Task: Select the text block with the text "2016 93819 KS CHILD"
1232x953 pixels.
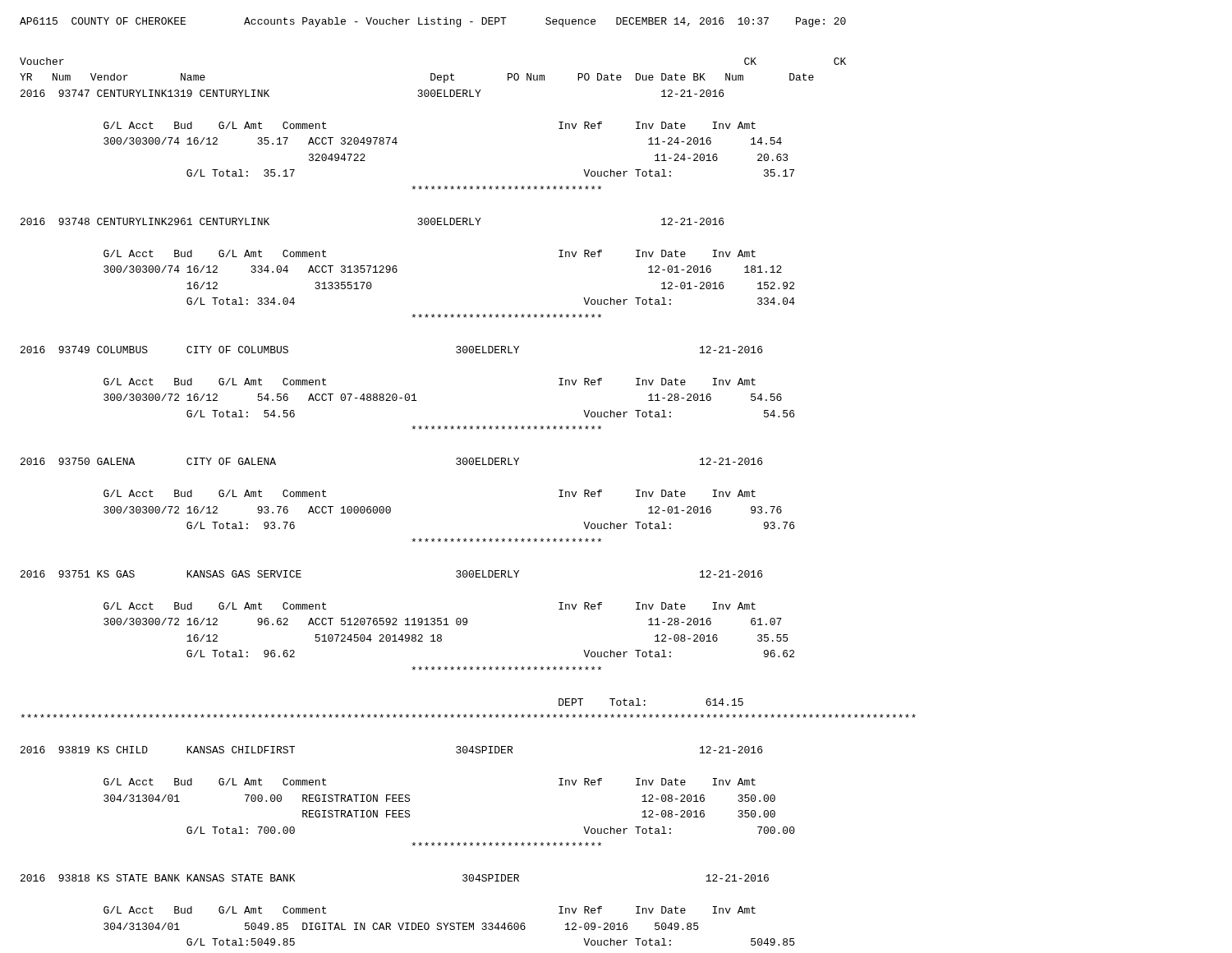Action: (x=36, y=750)
